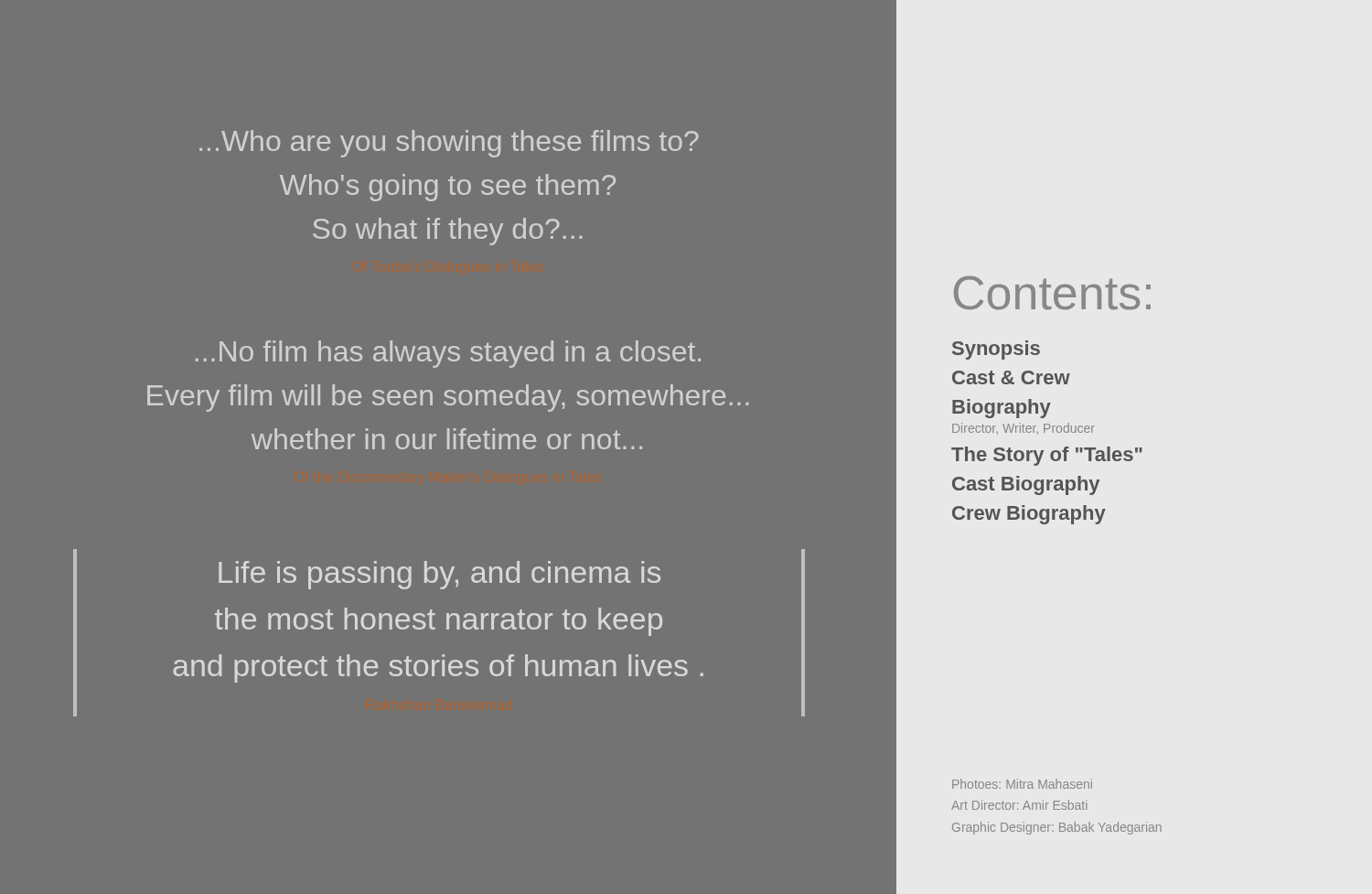Find the title

coord(1053,293)
